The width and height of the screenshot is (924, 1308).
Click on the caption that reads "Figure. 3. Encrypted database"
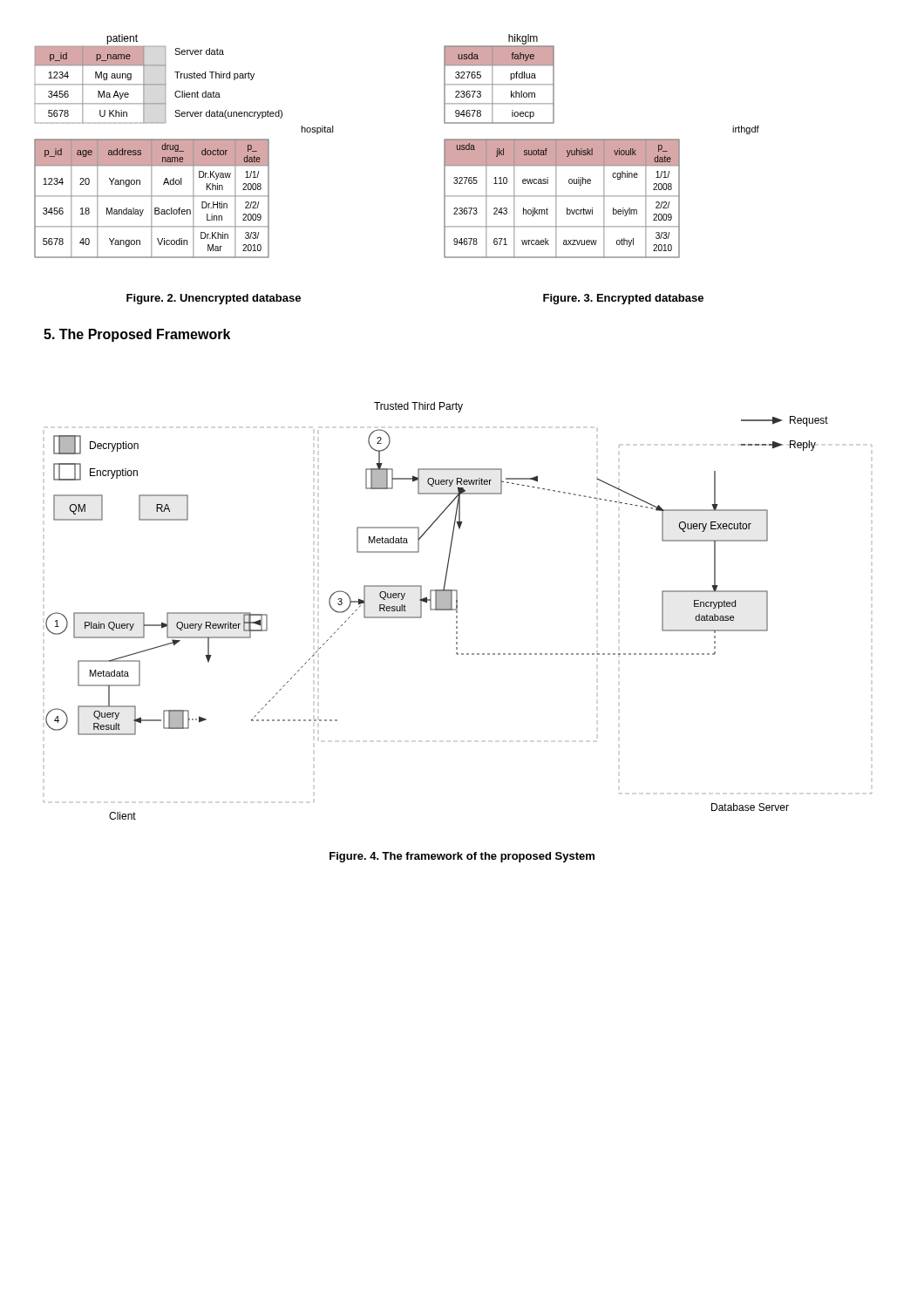click(x=623, y=298)
